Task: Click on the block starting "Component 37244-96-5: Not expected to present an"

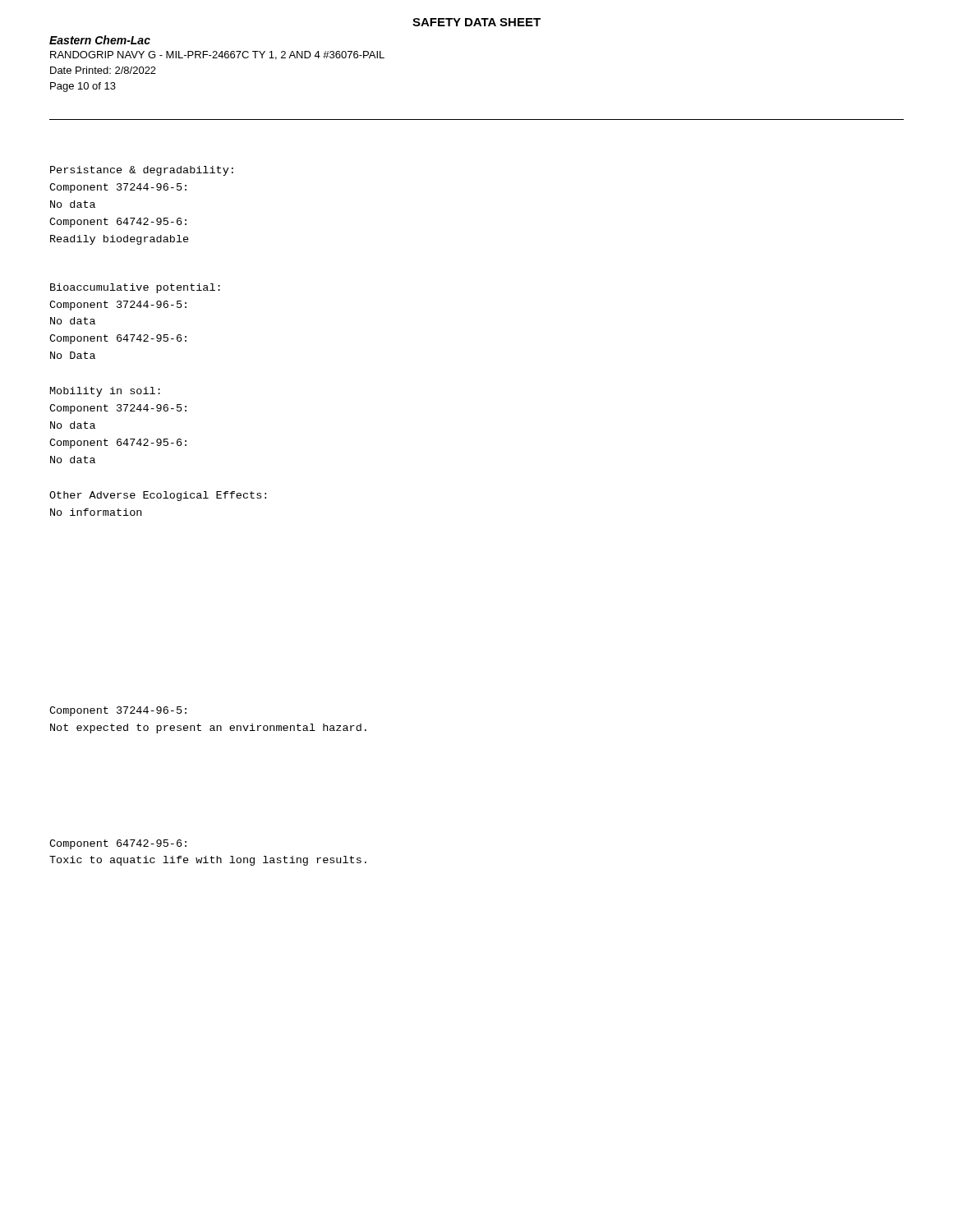Action: pos(209,719)
